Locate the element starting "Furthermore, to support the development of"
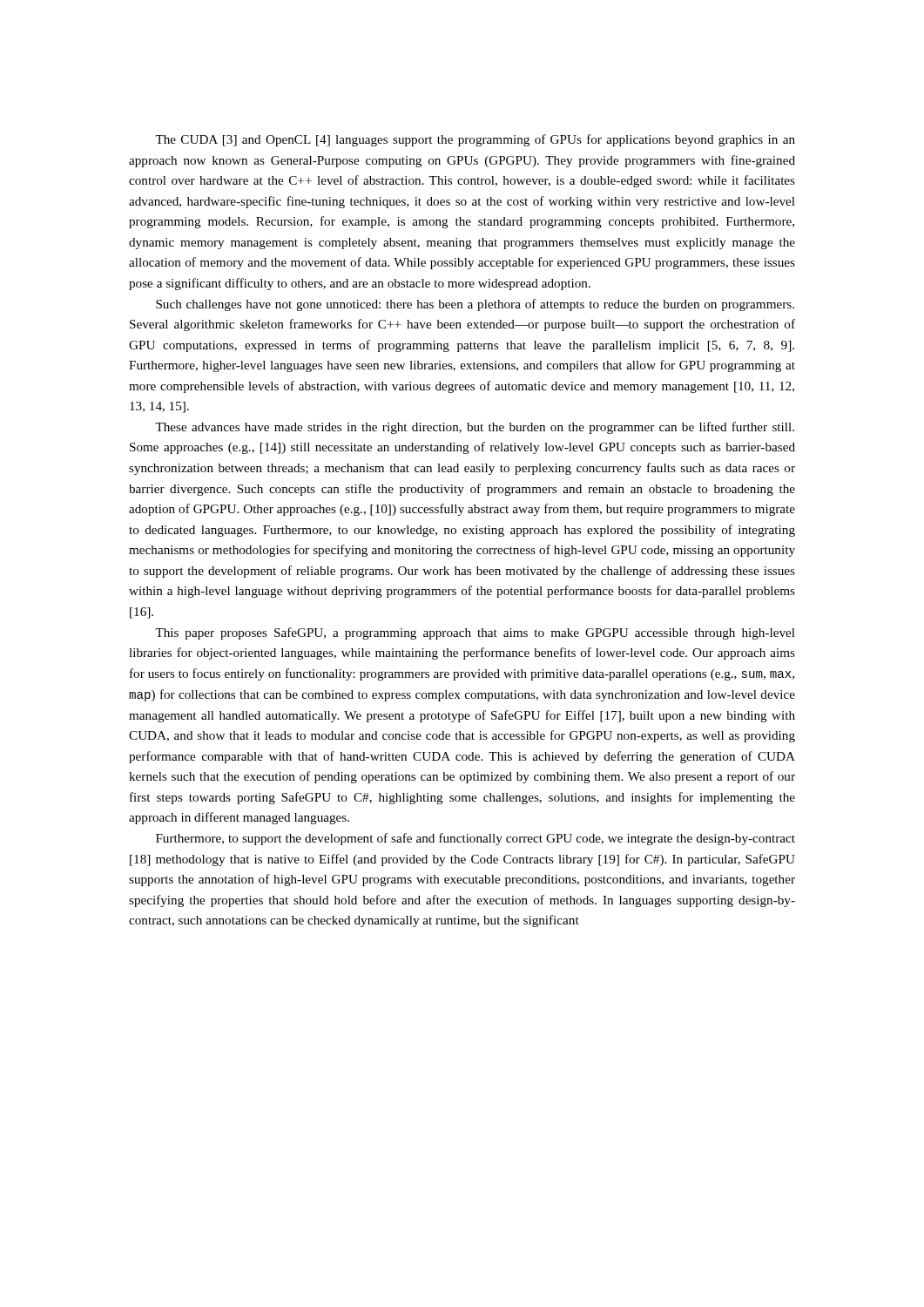 (462, 879)
